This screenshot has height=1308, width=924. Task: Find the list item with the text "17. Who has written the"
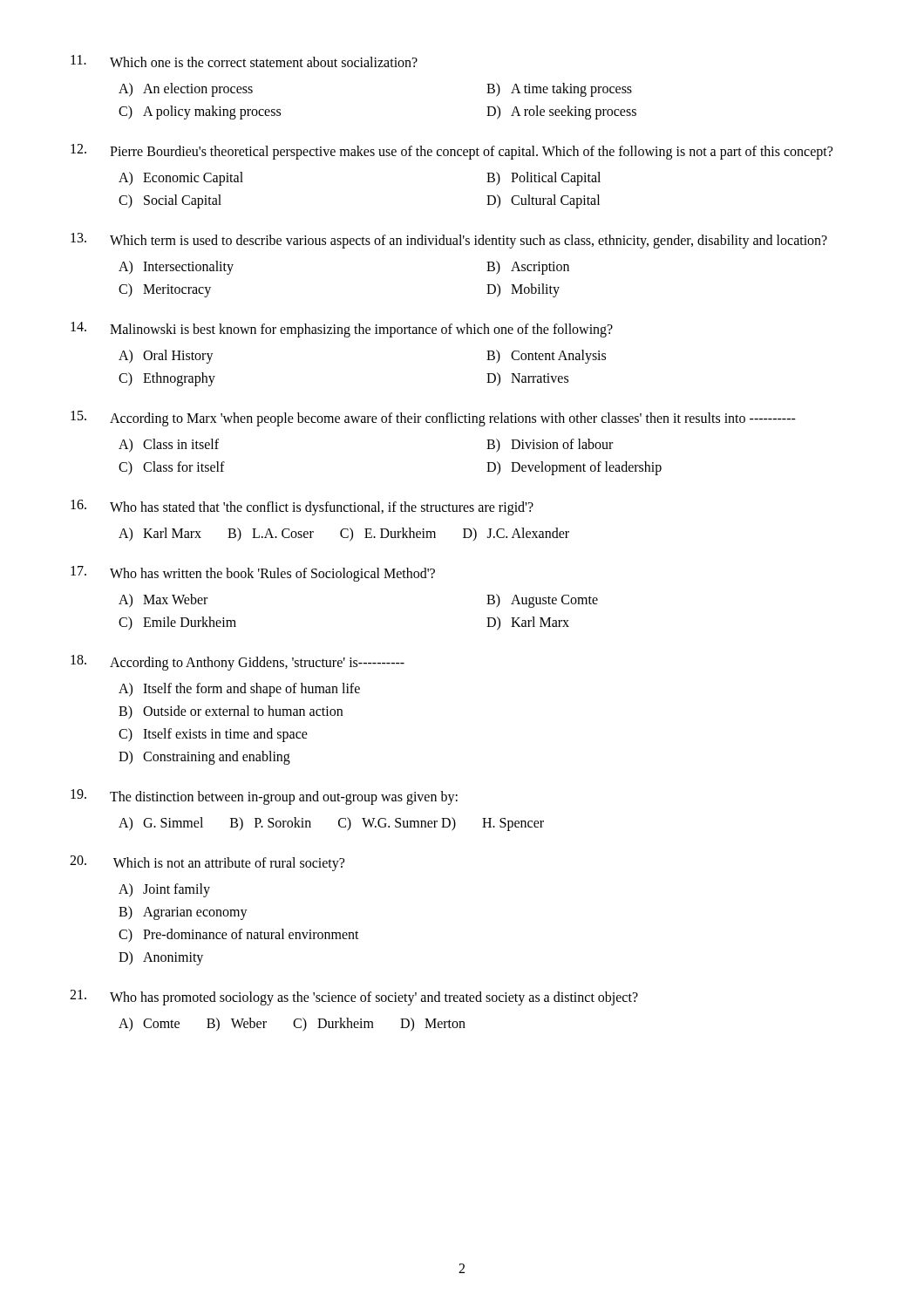click(253, 574)
